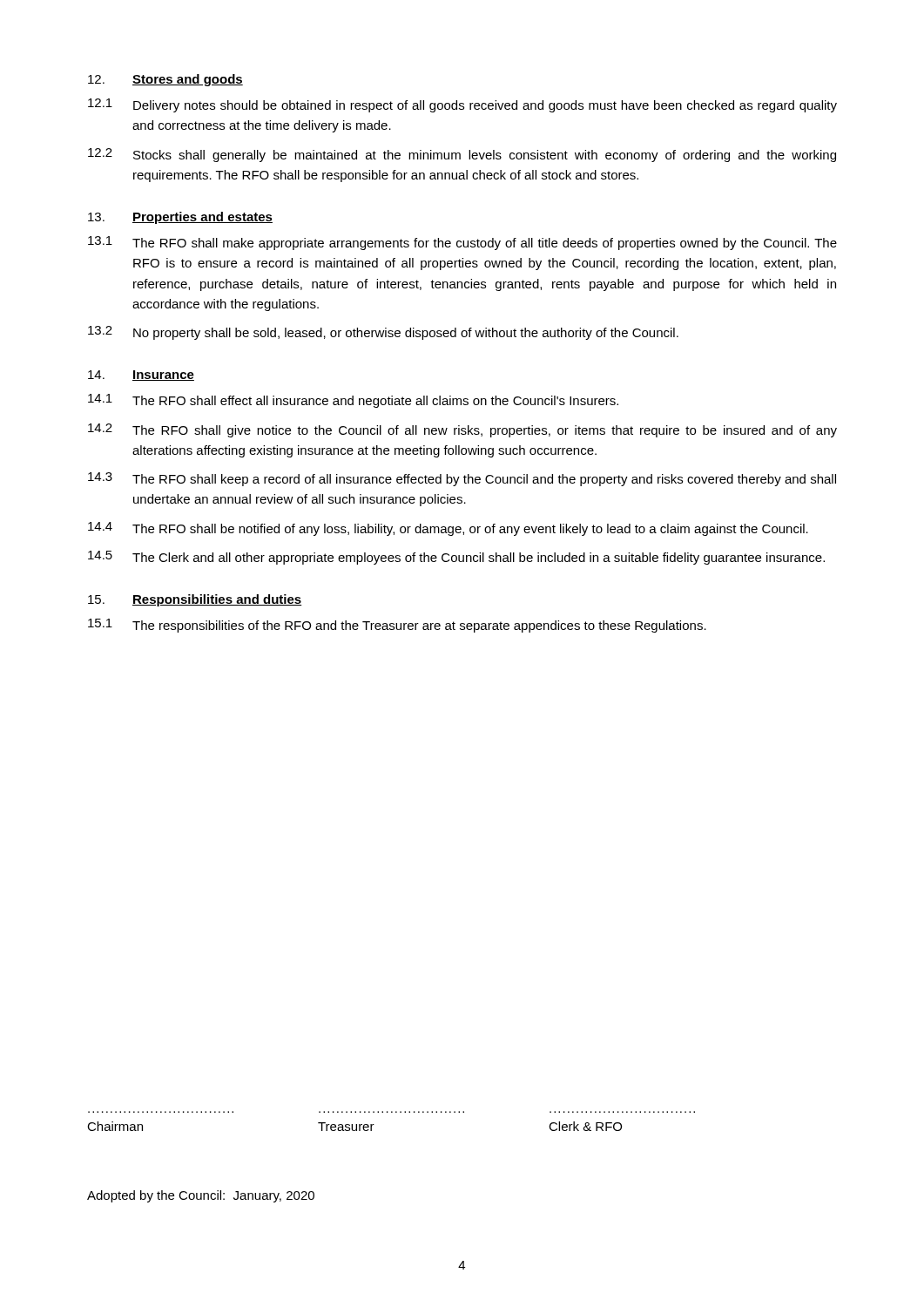
Task: Find the section header on this page that starts "13. Properties and"
Action: point(180,217)
